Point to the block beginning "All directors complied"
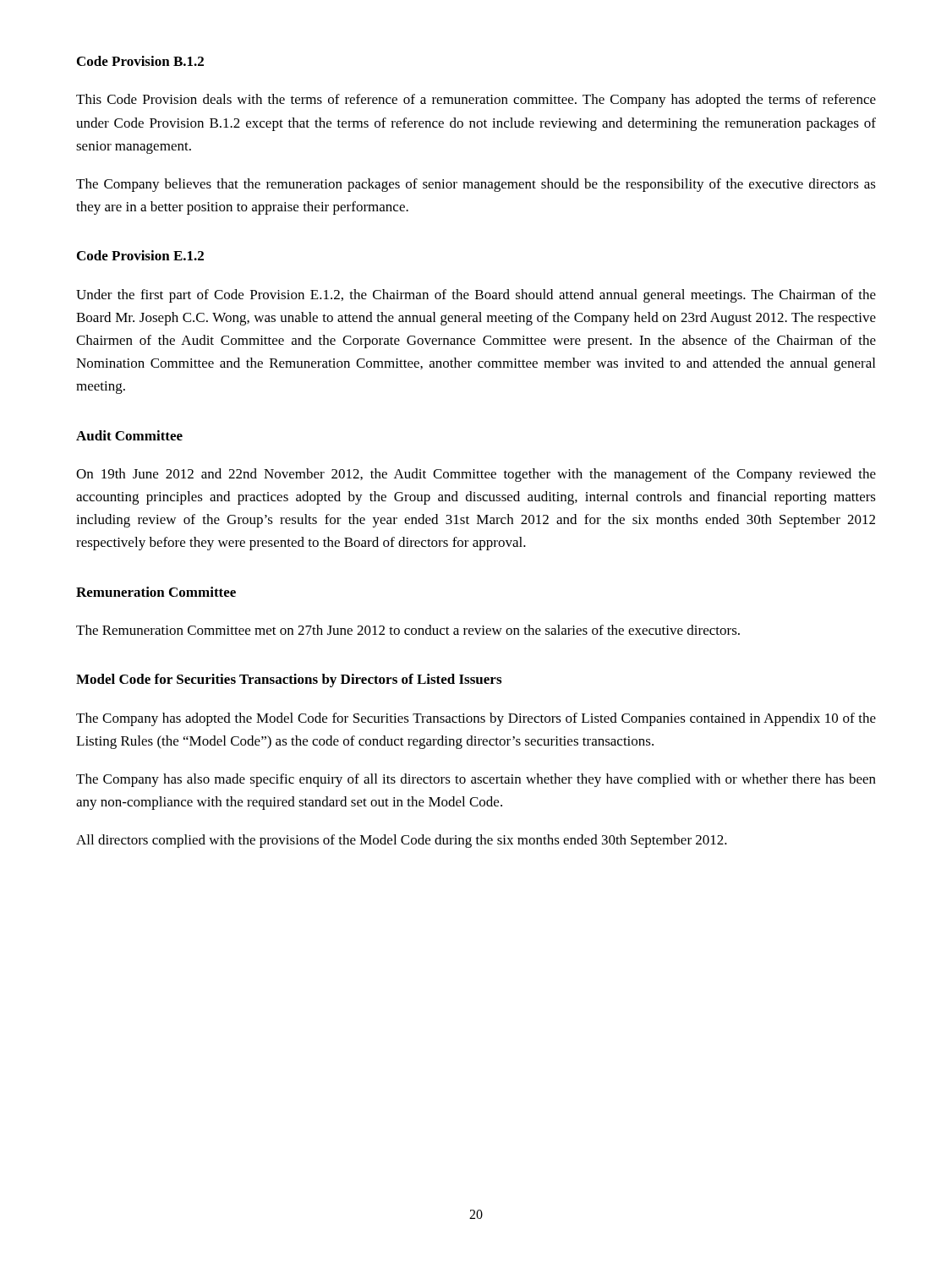Screen dimensions: 1268x952 402,840
